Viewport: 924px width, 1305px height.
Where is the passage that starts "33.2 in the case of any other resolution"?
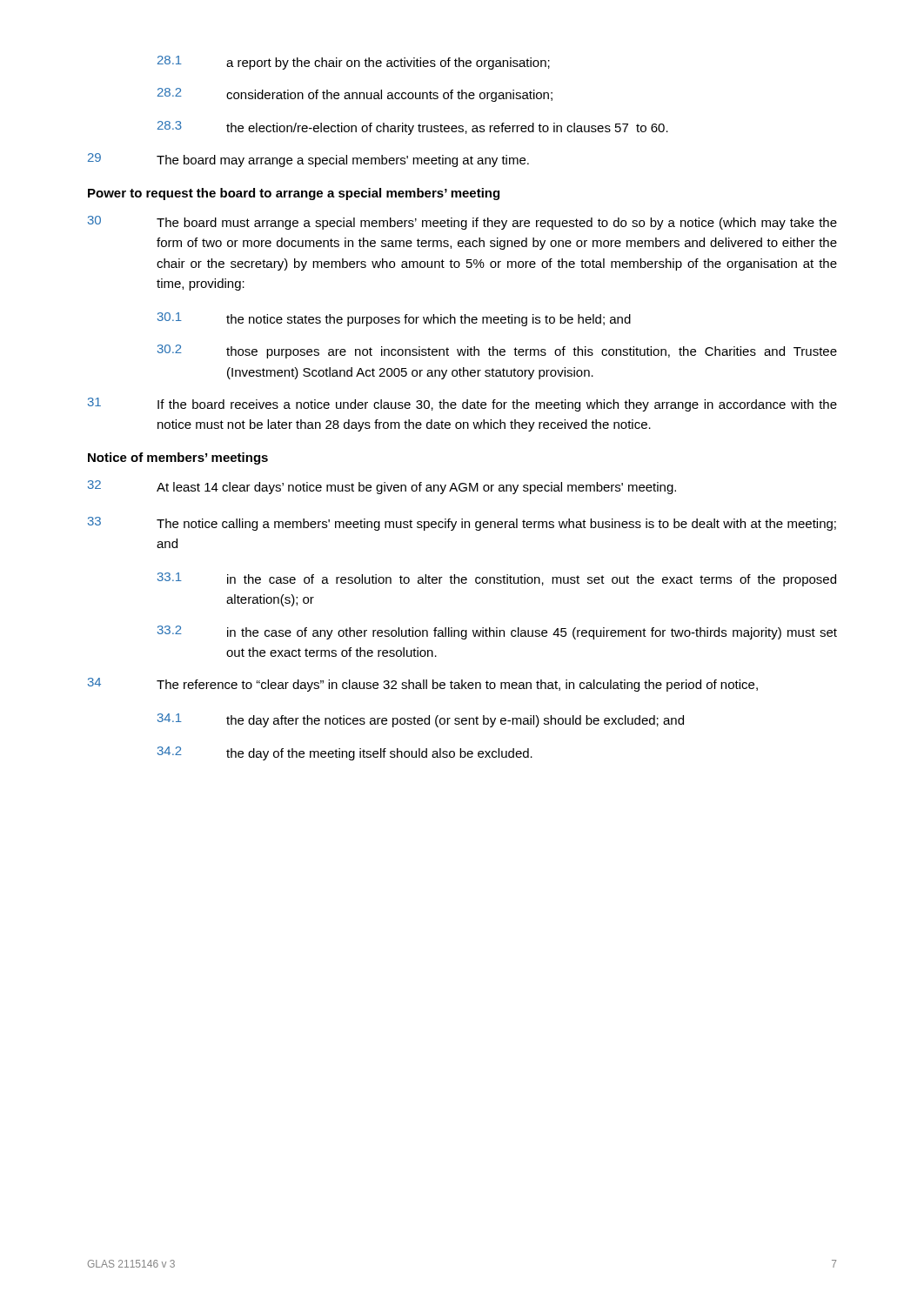click(497, 642)
